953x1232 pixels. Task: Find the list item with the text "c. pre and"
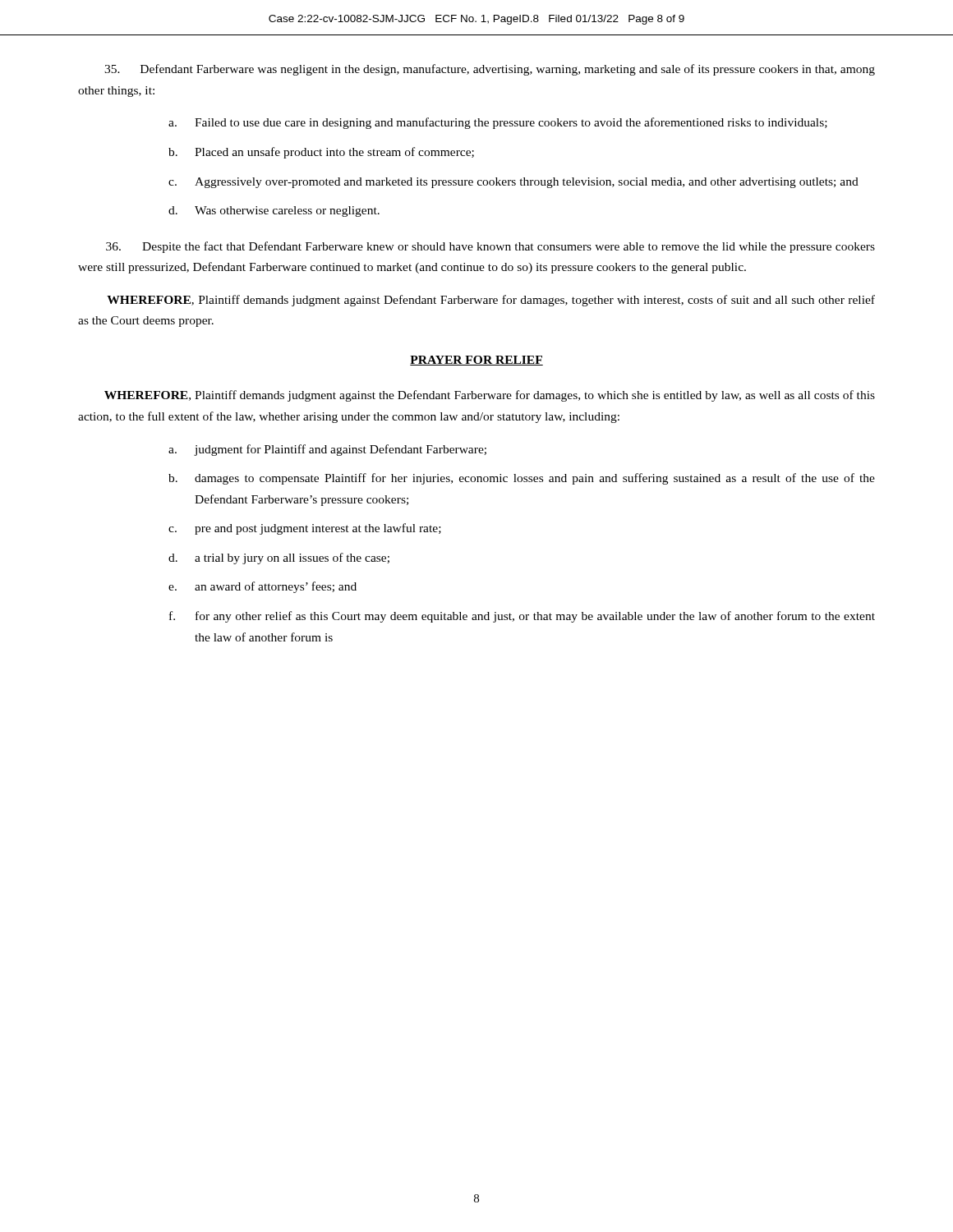(305, 529)
